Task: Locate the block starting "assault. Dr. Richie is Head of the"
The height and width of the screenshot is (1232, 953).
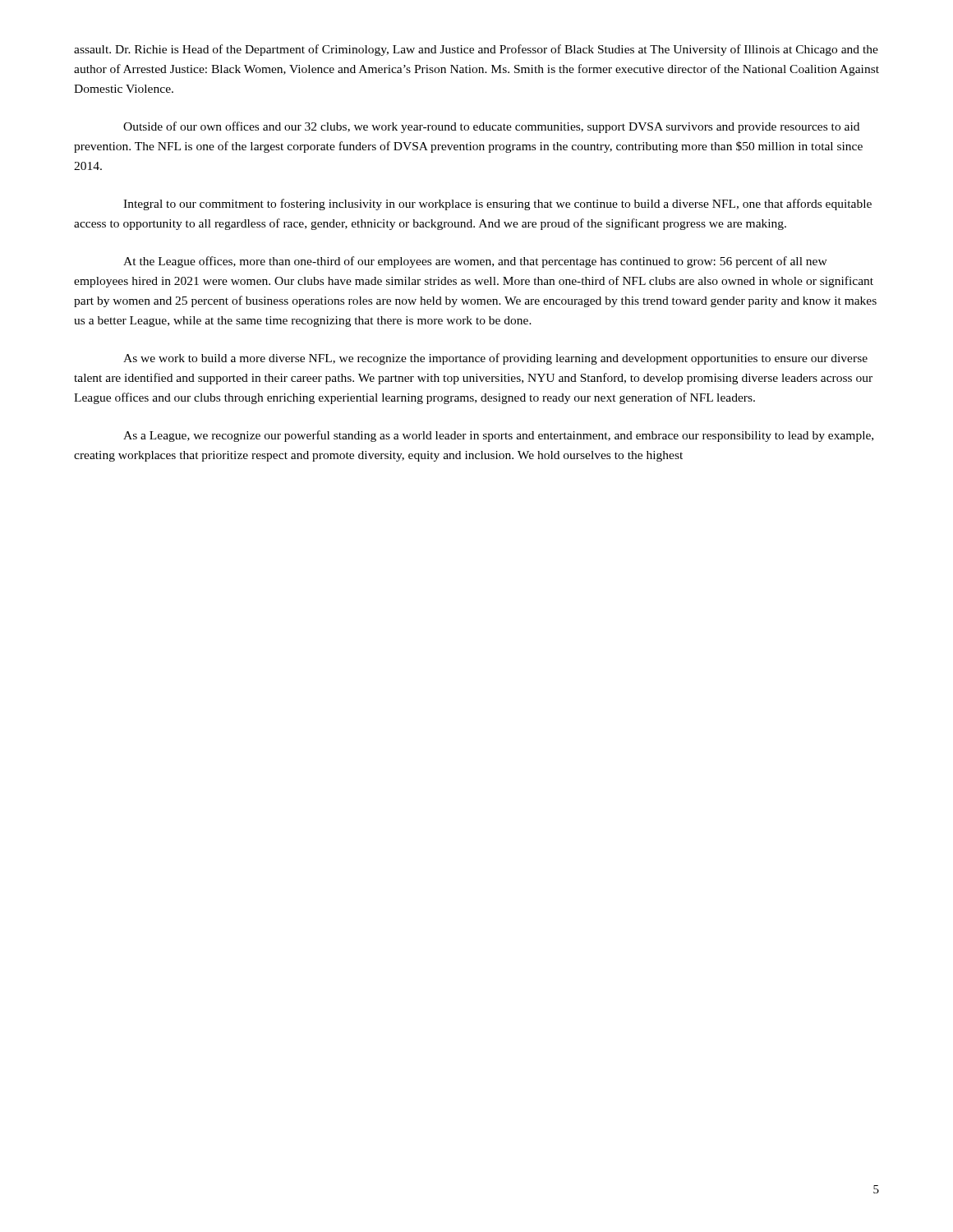Action: pos(476,69)
